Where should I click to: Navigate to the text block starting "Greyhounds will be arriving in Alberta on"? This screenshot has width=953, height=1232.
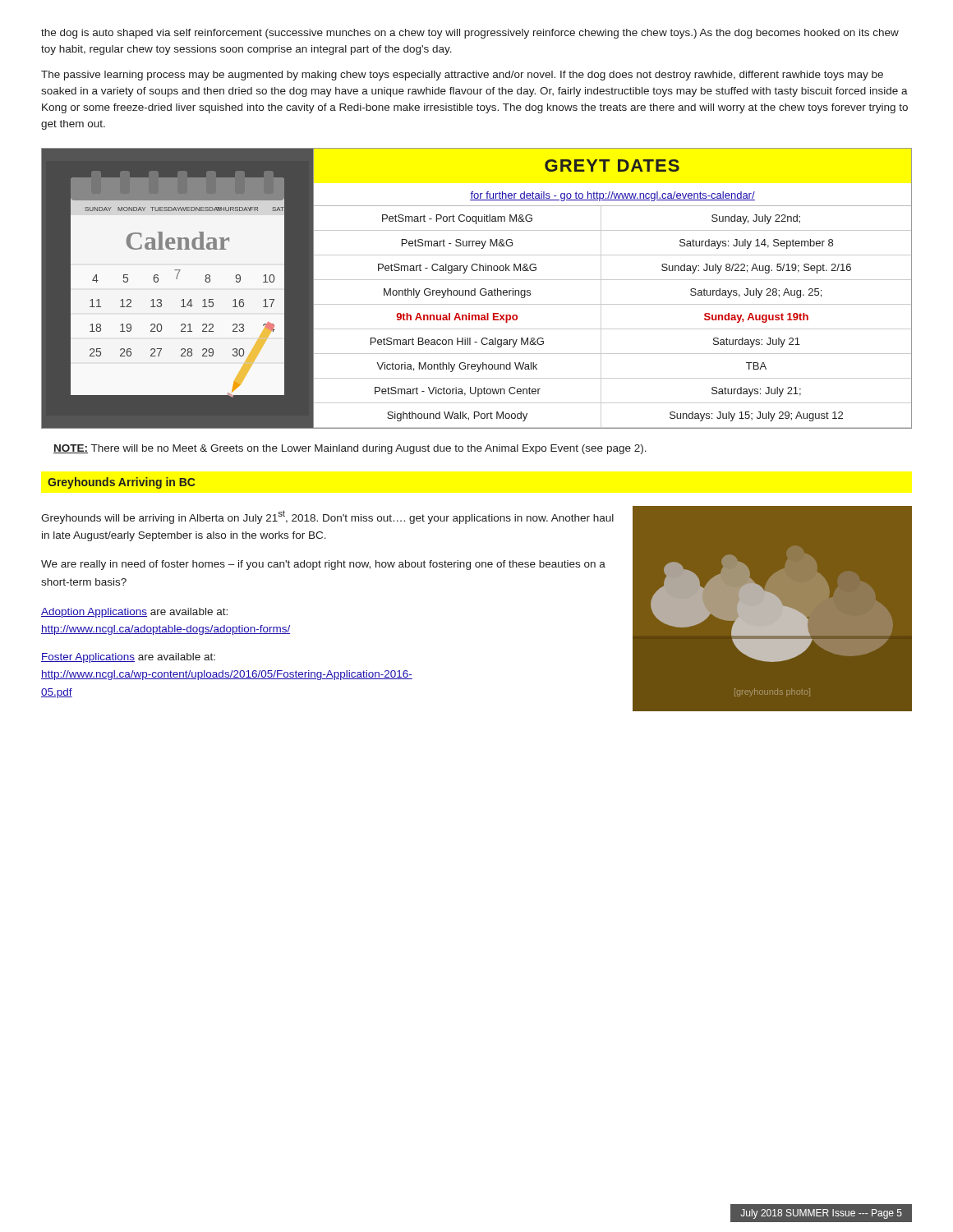coord(329,548)
